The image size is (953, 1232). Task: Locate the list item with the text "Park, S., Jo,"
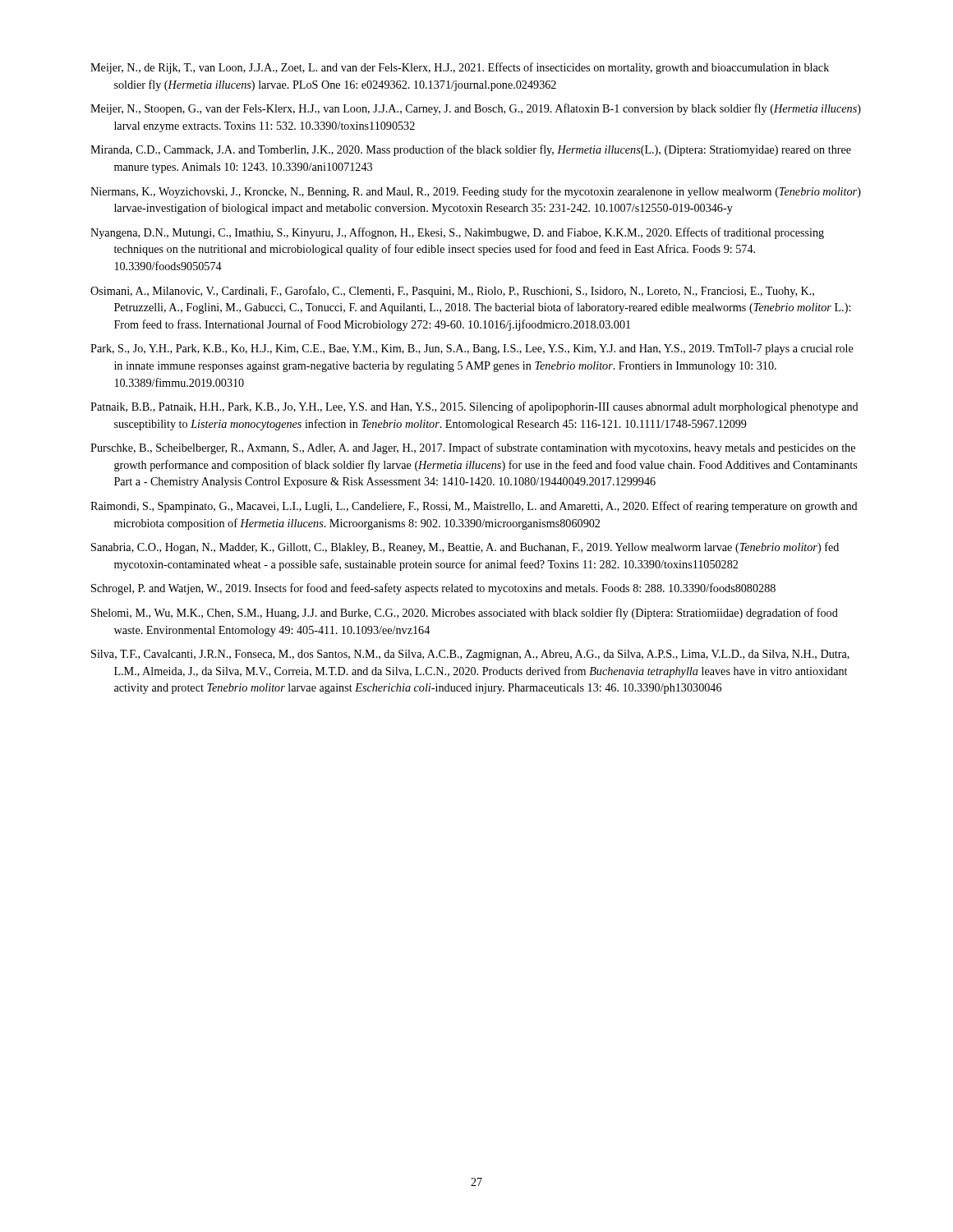[472, 365]
